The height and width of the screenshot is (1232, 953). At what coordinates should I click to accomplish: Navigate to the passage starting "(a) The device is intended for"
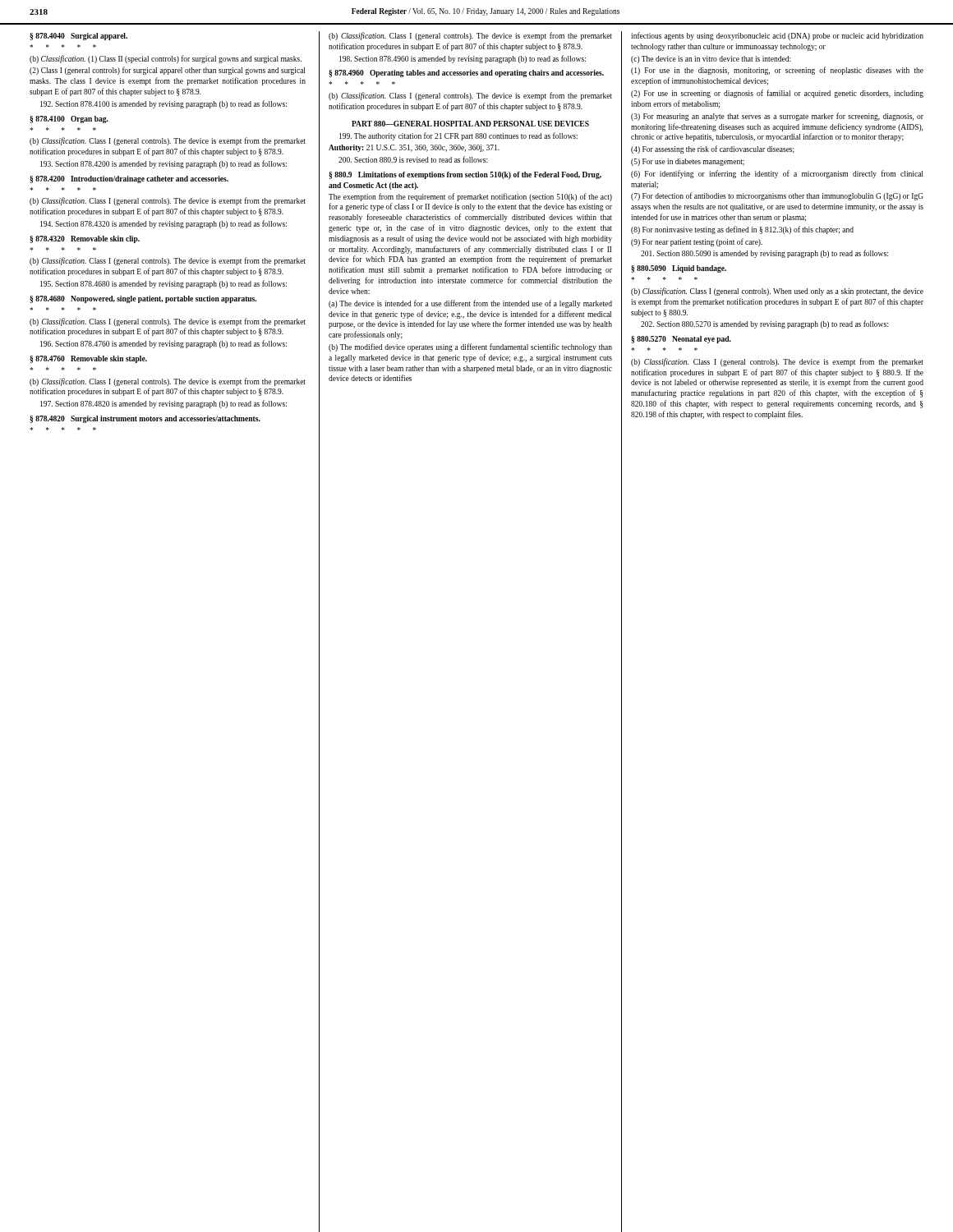click(470, 319)
